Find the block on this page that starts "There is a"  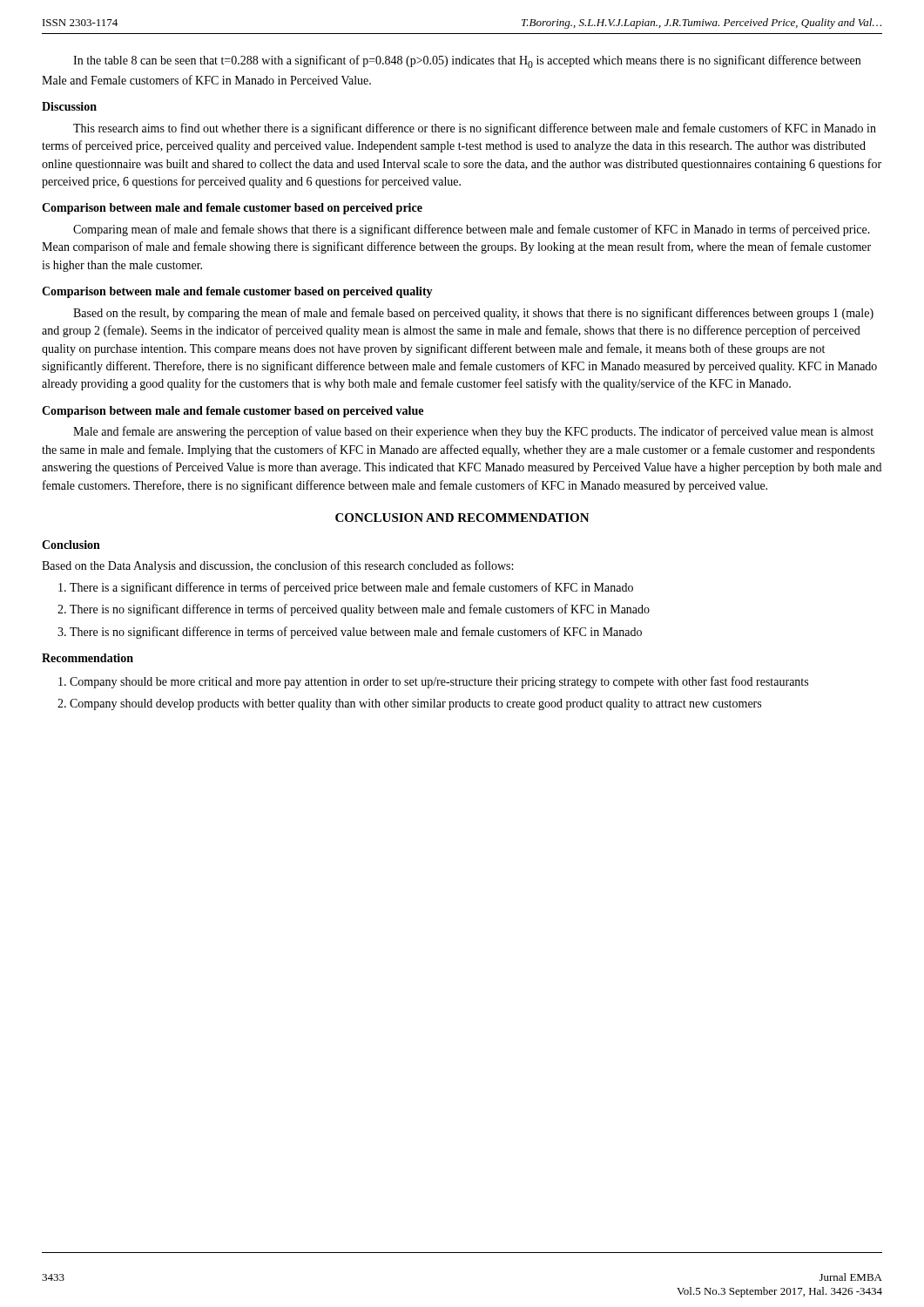[352, 587]
